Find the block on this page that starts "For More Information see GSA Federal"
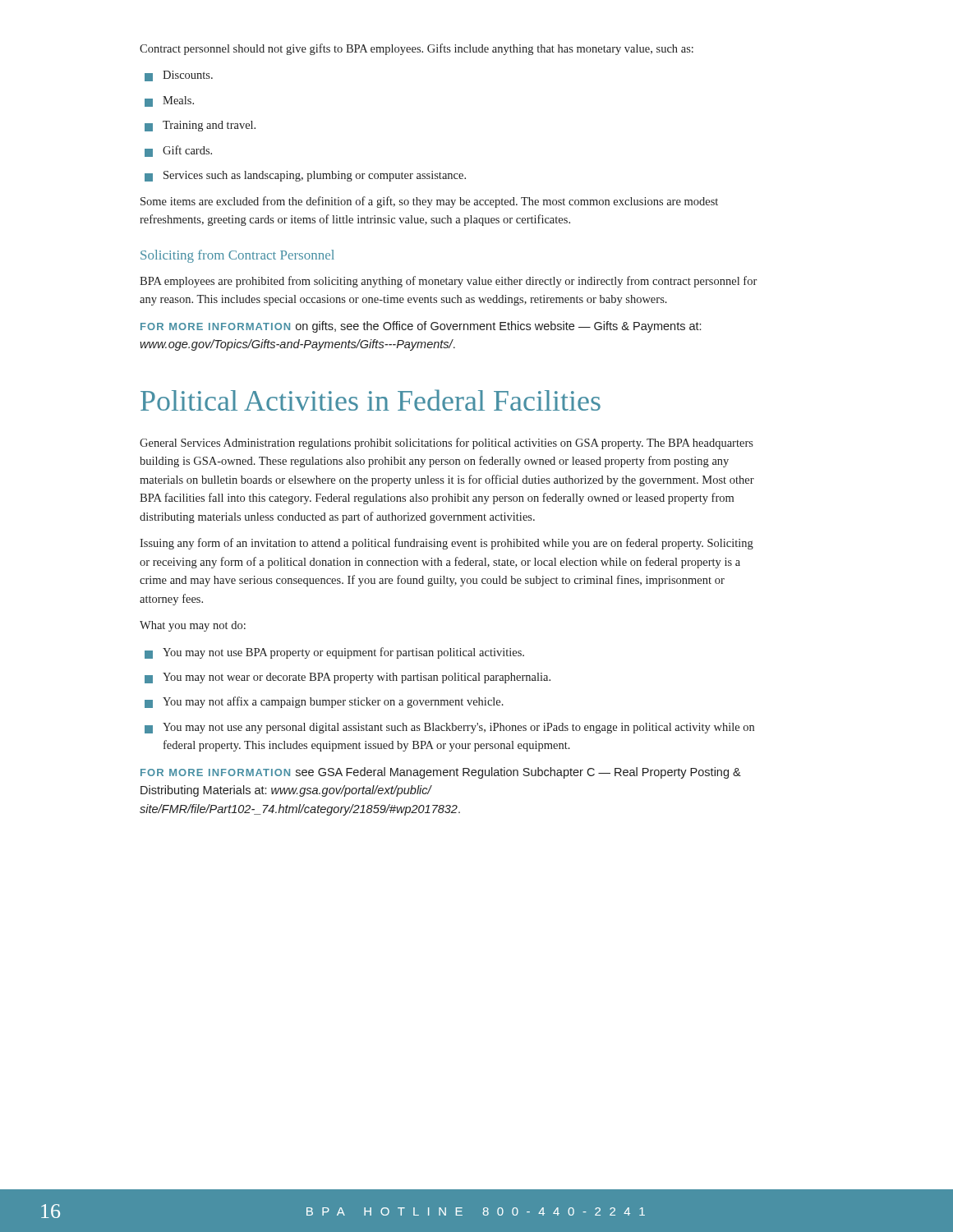 click(x=440, y=790)
